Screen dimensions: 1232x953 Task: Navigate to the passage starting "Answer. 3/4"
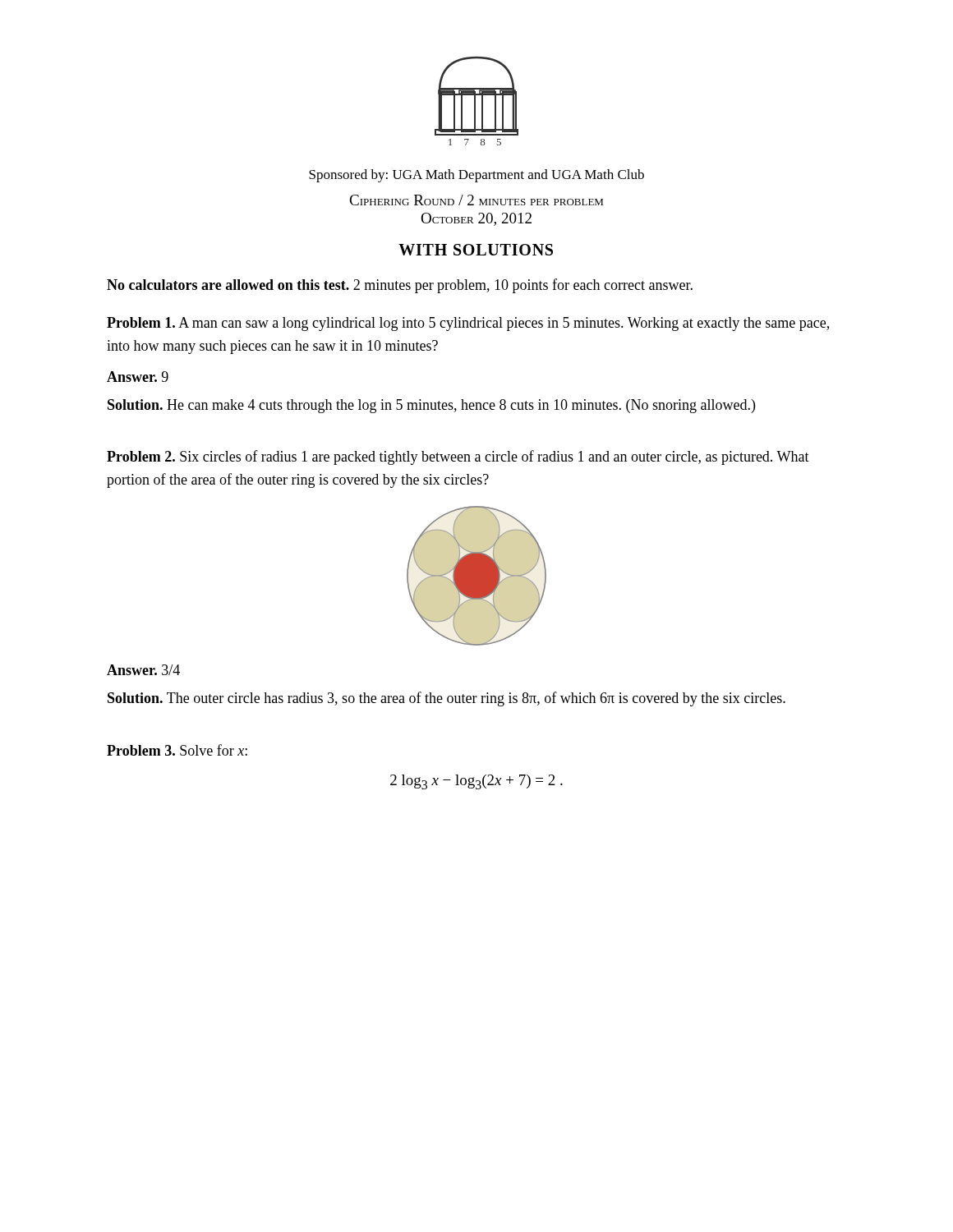coord(144,670)
